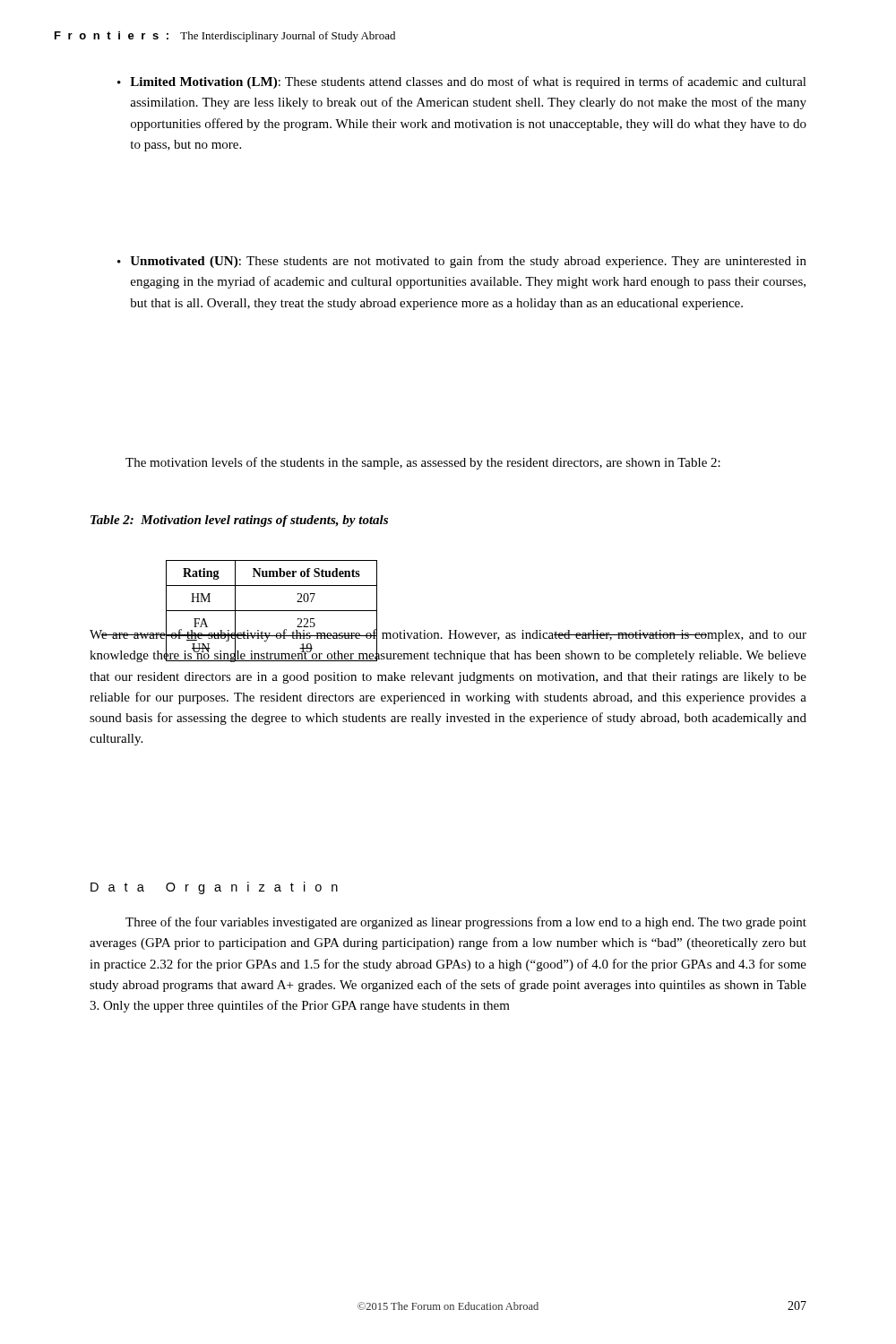Click on the text block starting "The motivation levels of the students in the"
Screen dimensions: 1344x896
[x=423, y=462]
